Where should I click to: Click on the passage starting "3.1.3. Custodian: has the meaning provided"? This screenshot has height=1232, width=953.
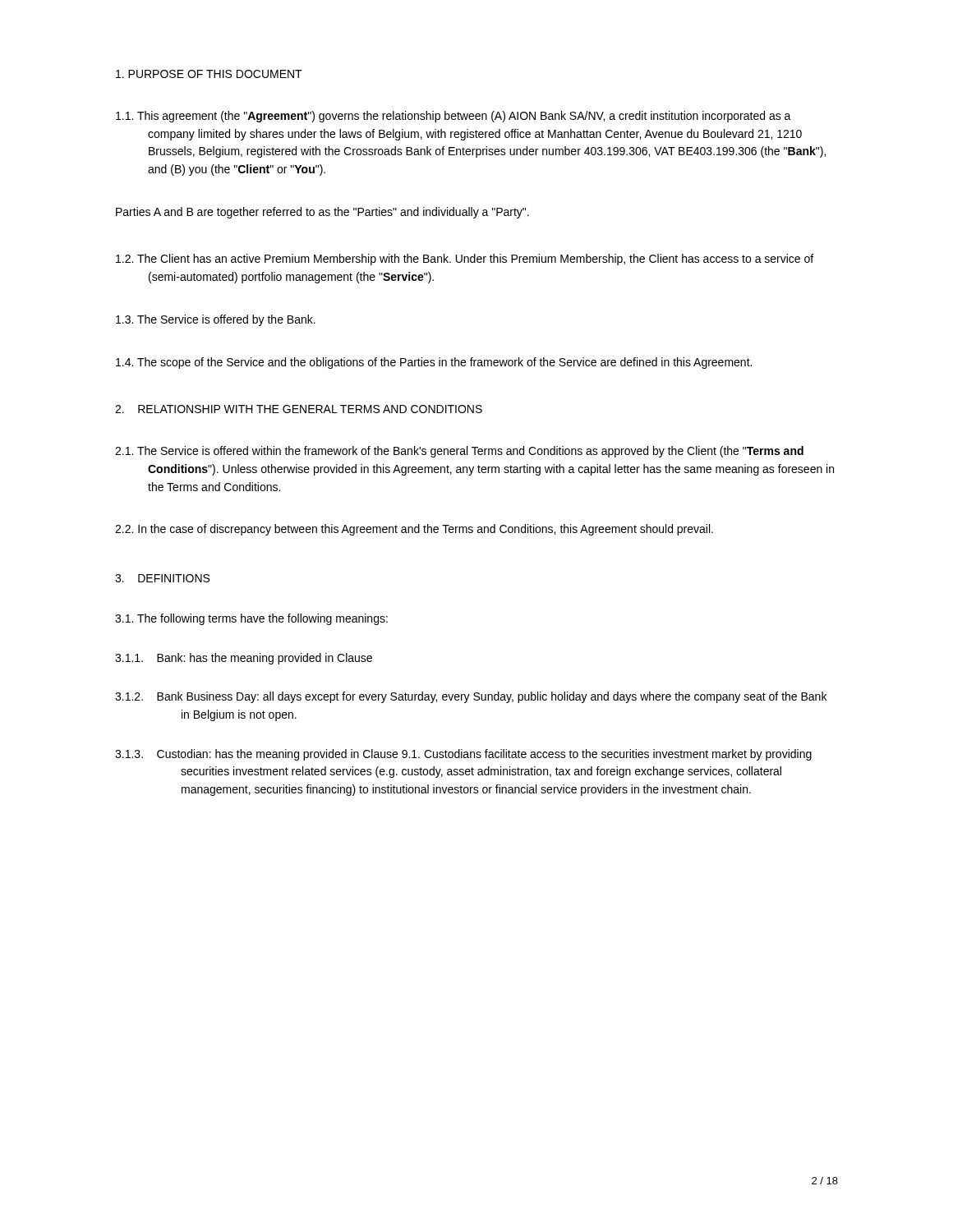tap(463, 772)
